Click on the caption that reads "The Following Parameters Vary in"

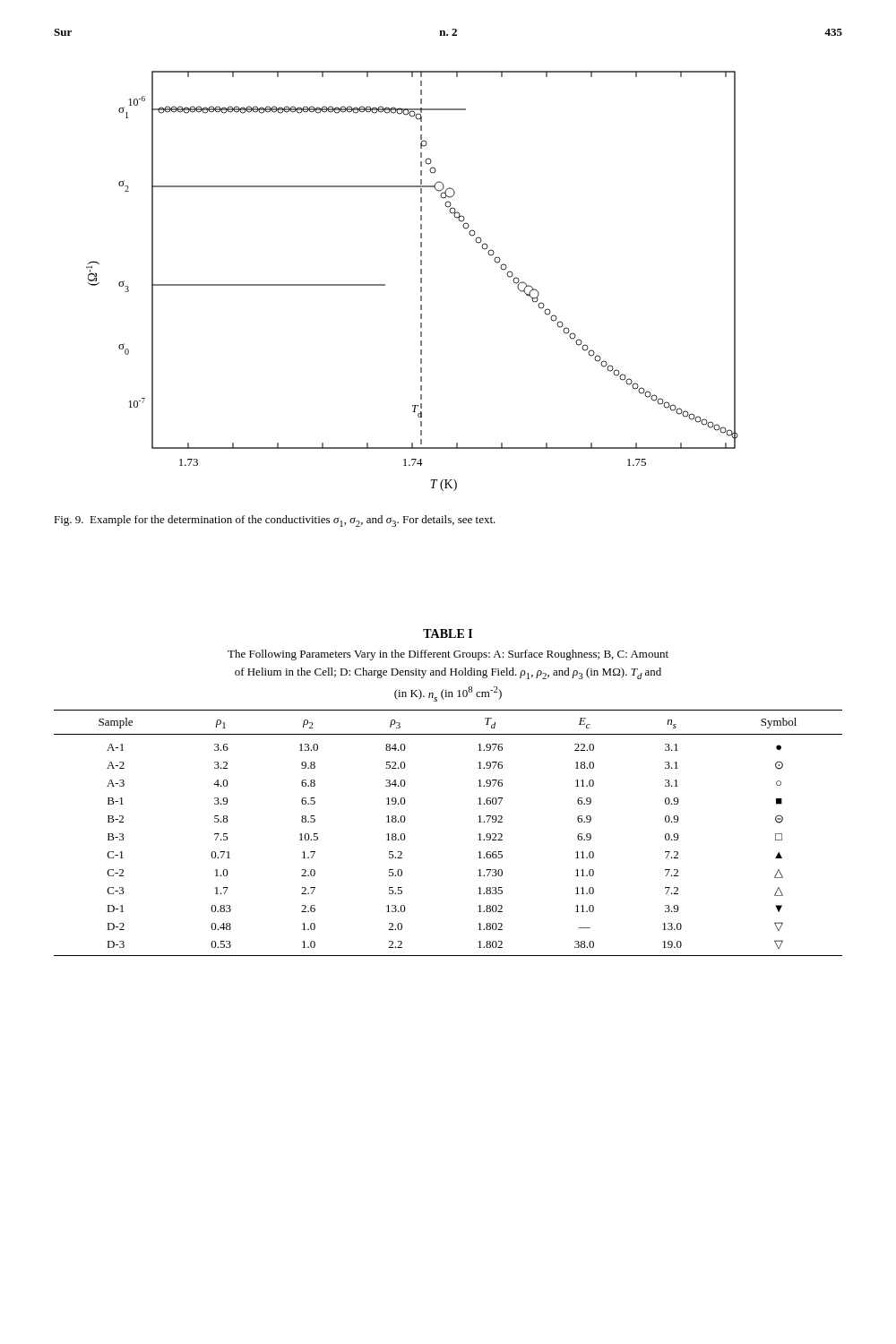(x=448, y=675)
